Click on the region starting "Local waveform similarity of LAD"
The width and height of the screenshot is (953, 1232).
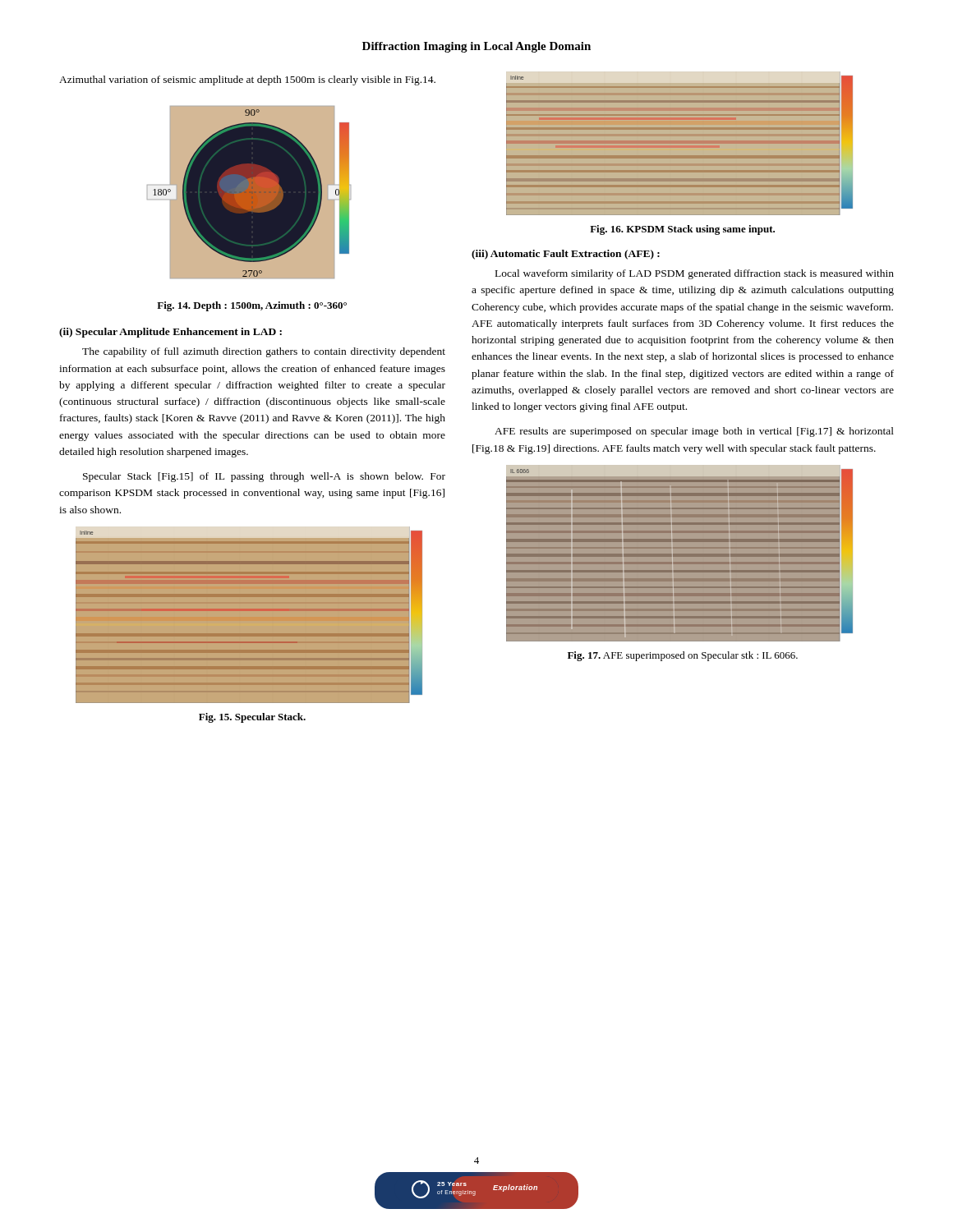tap(683, 340)
